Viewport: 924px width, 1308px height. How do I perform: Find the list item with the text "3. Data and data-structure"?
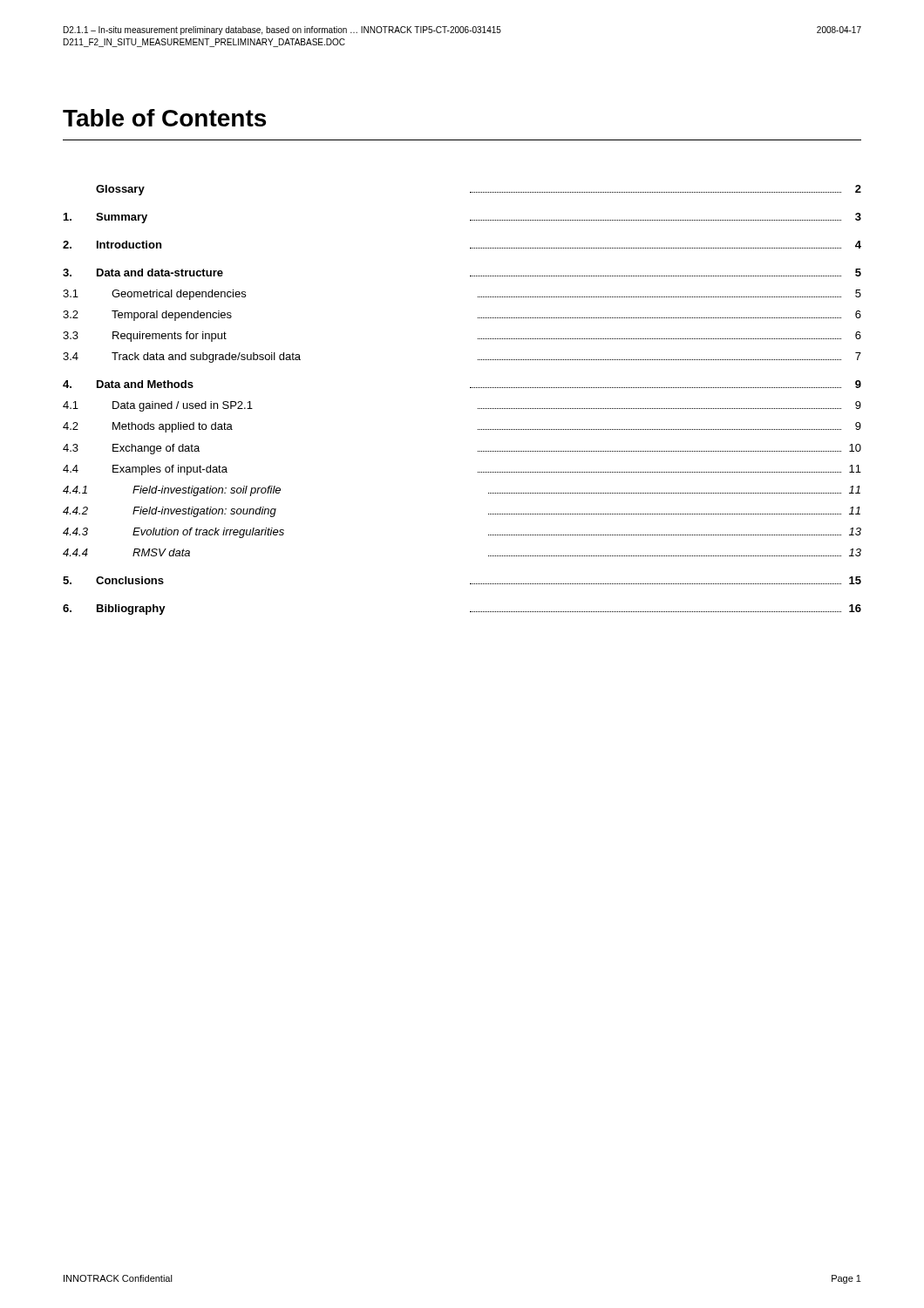pyautogui.click(x=462, y=273)
